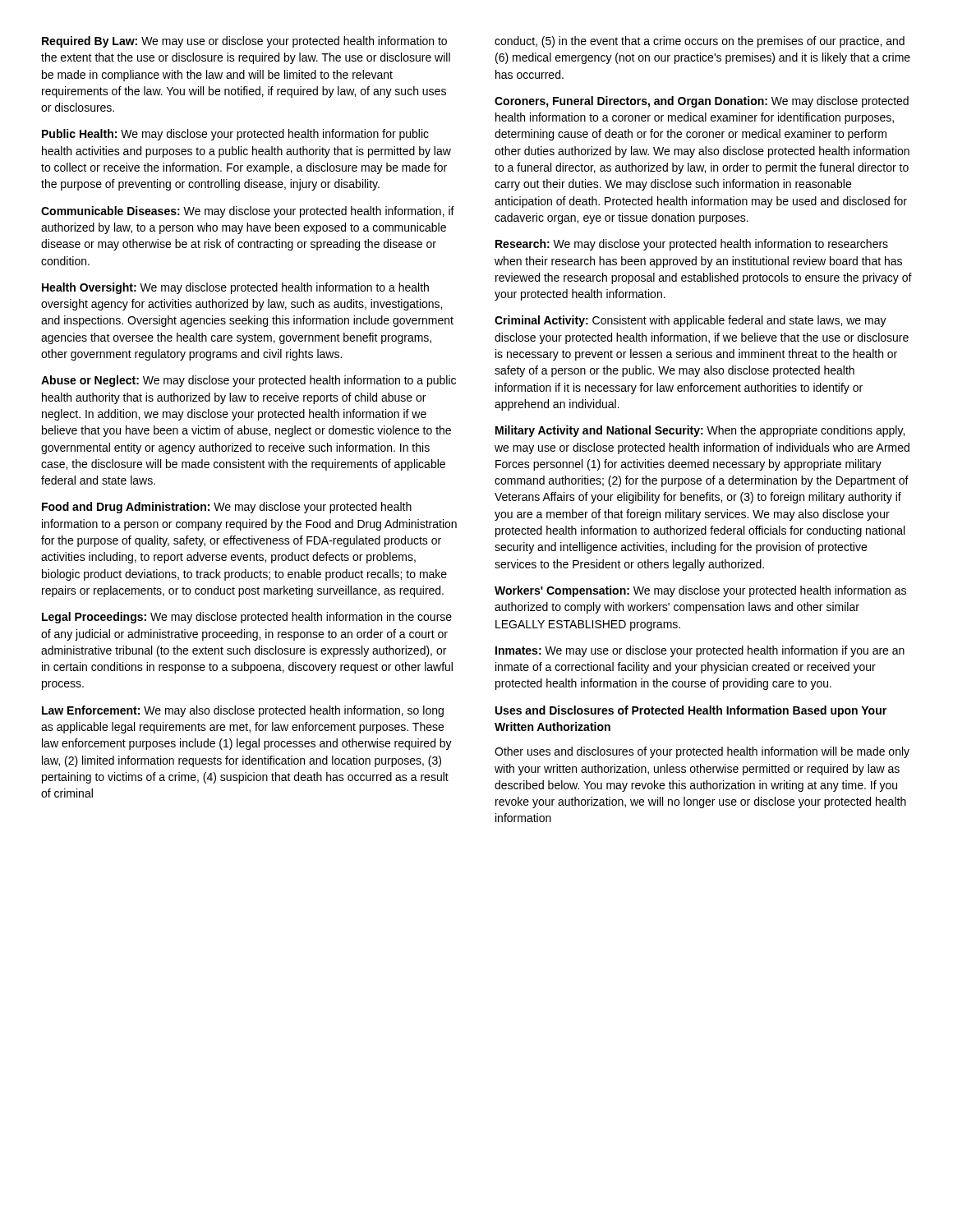Click on the text block starting "Public Health: We may disclose your protected"
The image size is (953, 1232).
(x=246, y=159)
